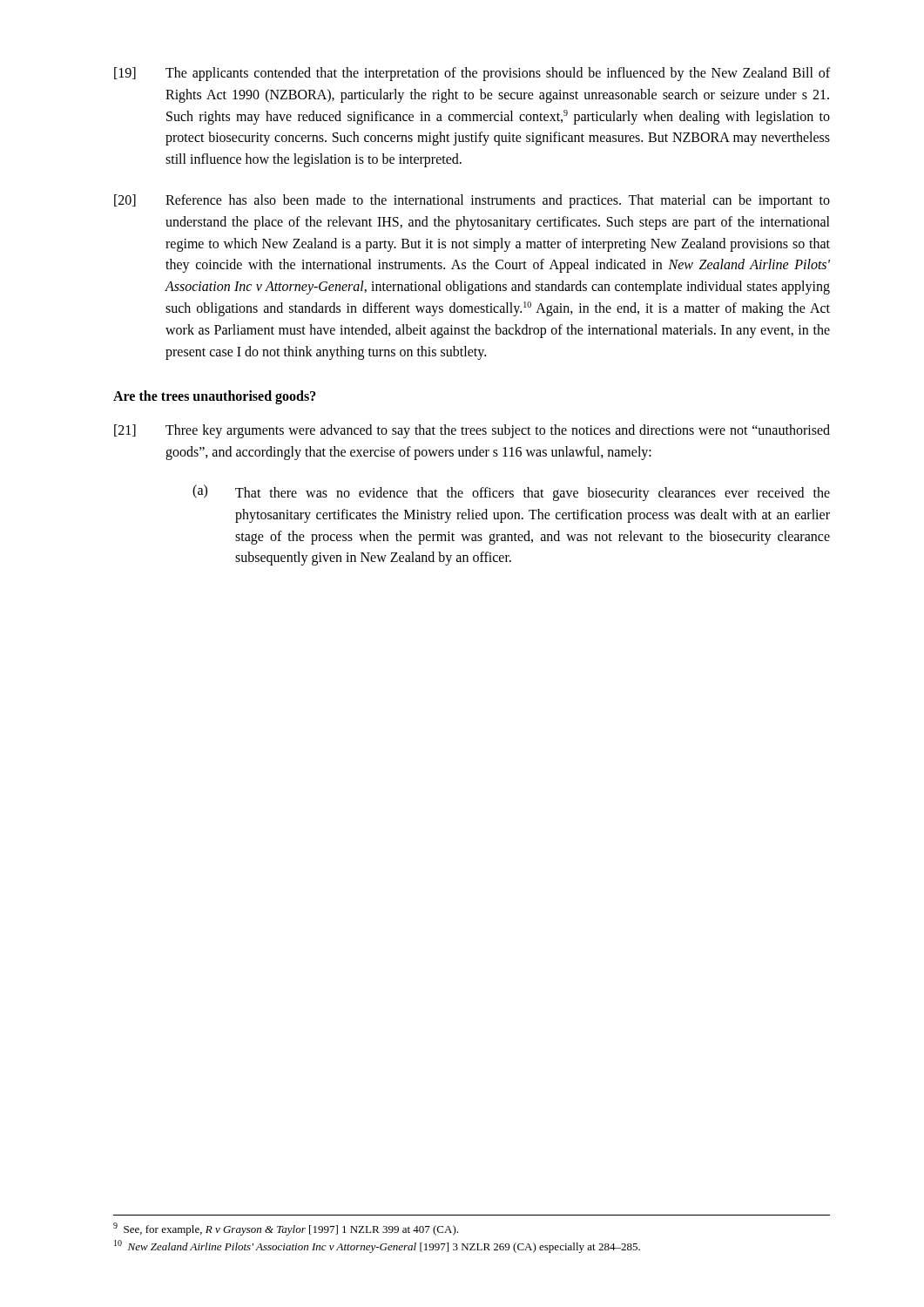Locate the element starting "[19]The applicants contended that the"
Image resolution: width=924 pixels, height=1307 pixels.
click(x=472, y=117)
